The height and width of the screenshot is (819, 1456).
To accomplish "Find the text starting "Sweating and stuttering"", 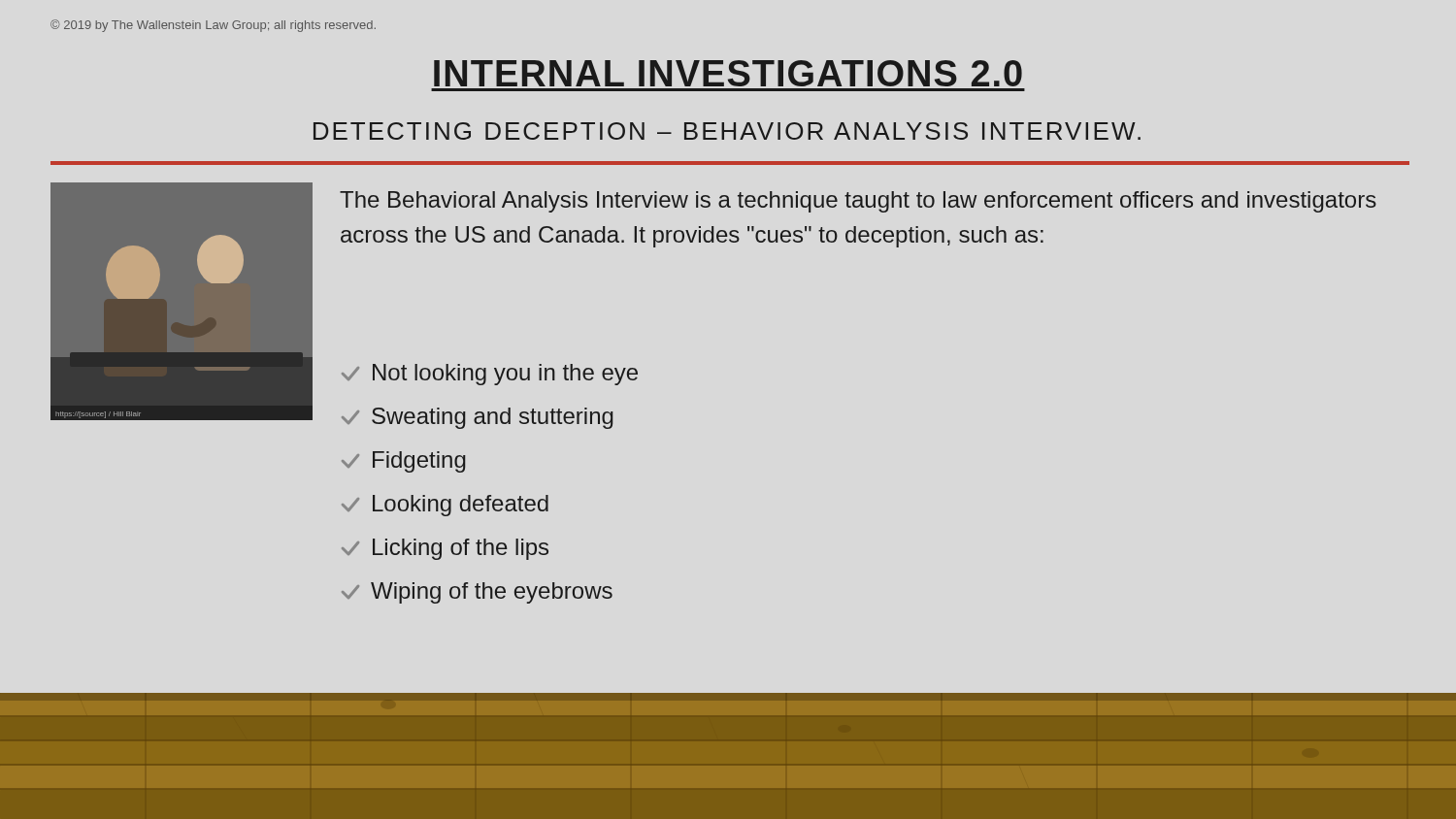I will (477, 416).
